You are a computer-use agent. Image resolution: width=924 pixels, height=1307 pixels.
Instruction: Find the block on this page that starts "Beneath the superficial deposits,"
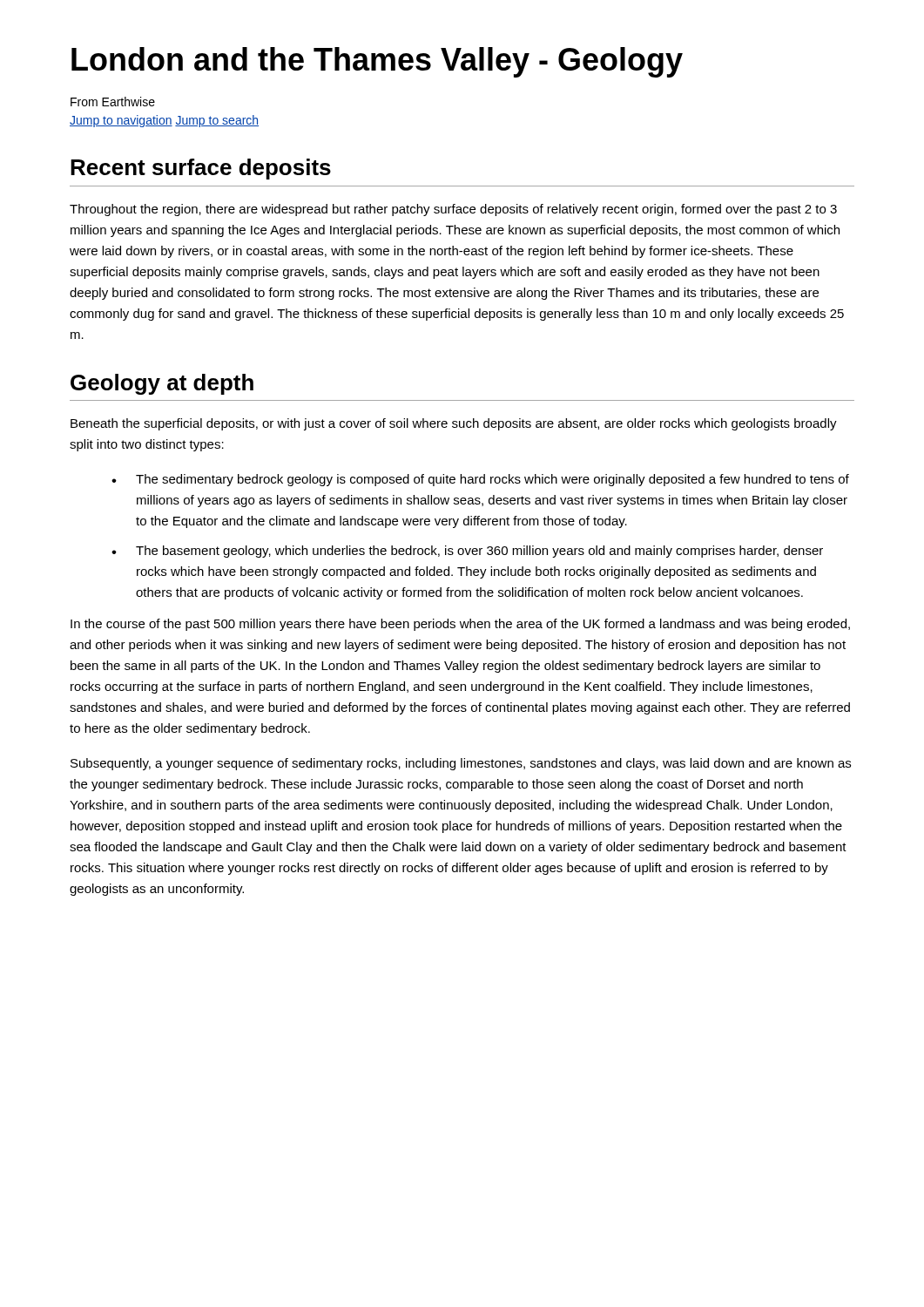click(453, 433)
